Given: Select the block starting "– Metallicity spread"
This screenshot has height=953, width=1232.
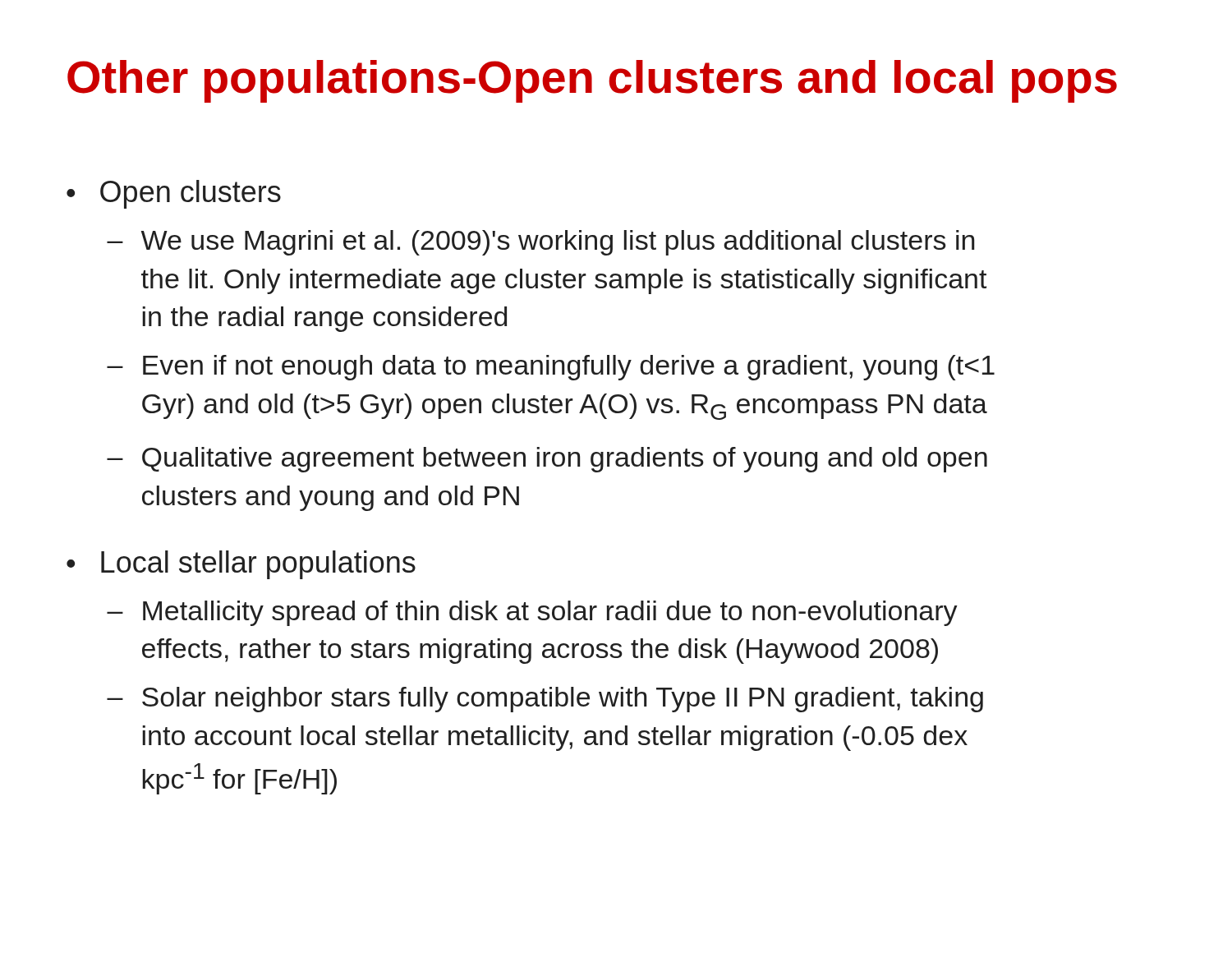Looking at the screenshot, I should pyautogui.click(x=532, y=630).
